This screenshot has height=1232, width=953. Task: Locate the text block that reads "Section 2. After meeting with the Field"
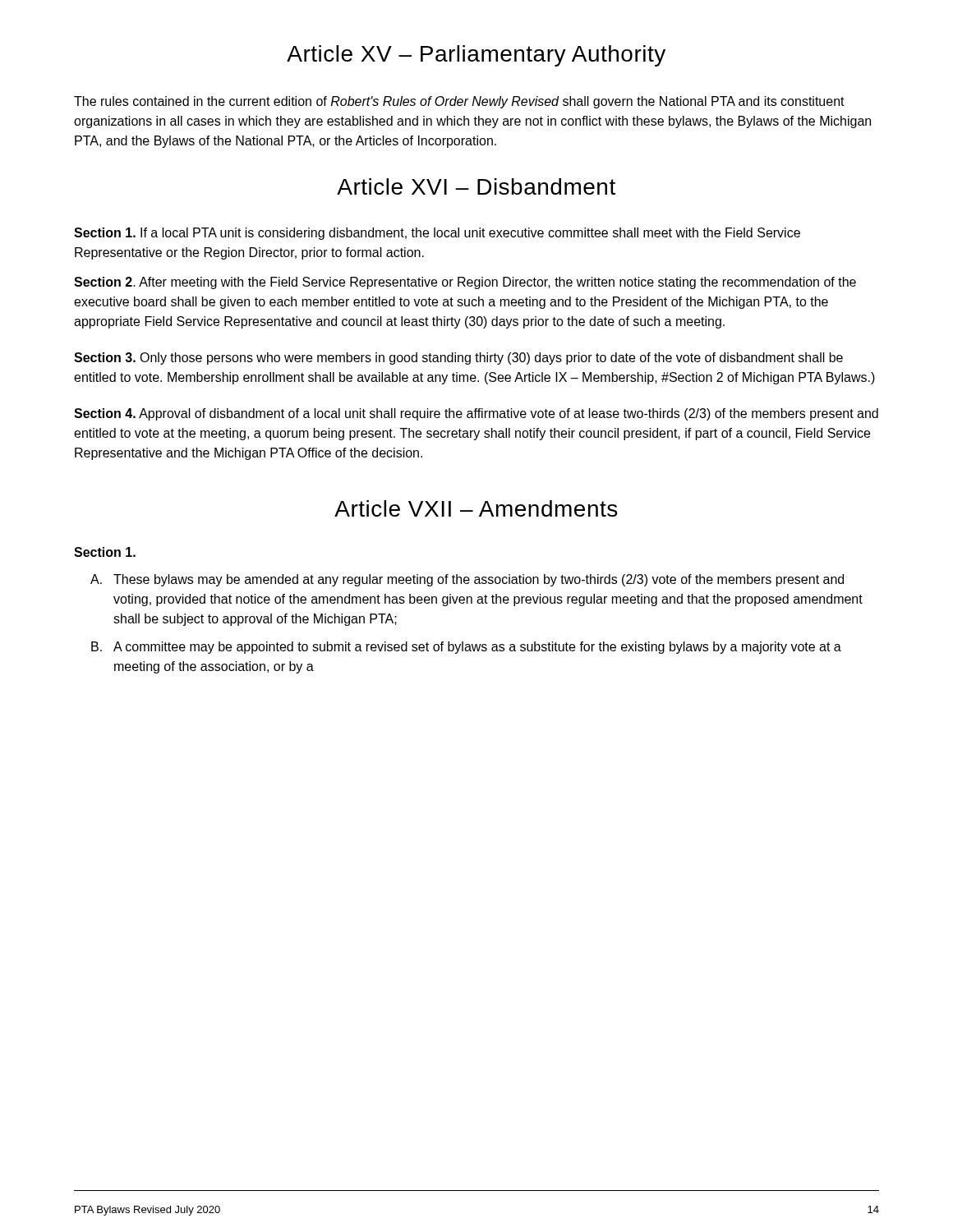[465, 302]
